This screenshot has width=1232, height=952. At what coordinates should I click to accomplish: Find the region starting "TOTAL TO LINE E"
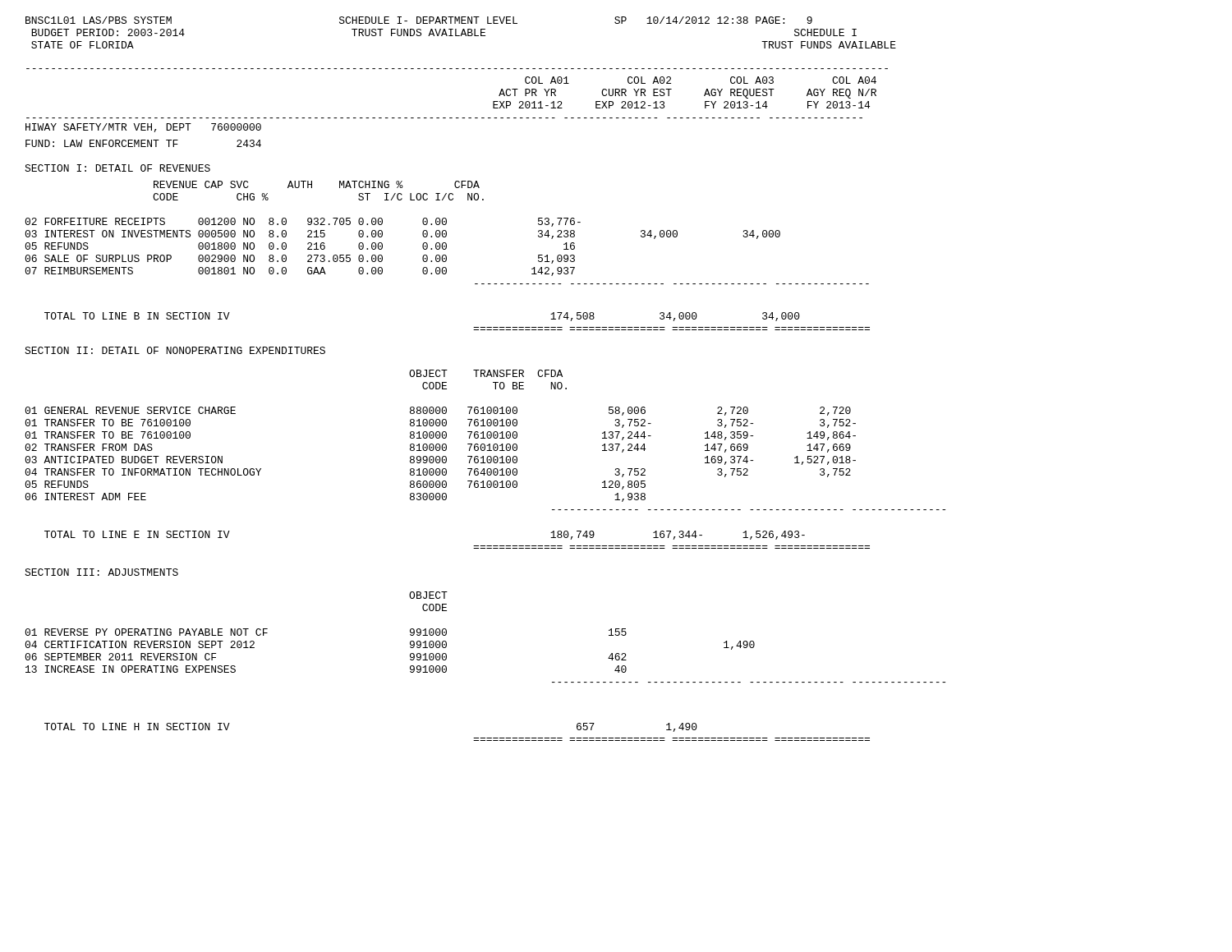[137, 534]
